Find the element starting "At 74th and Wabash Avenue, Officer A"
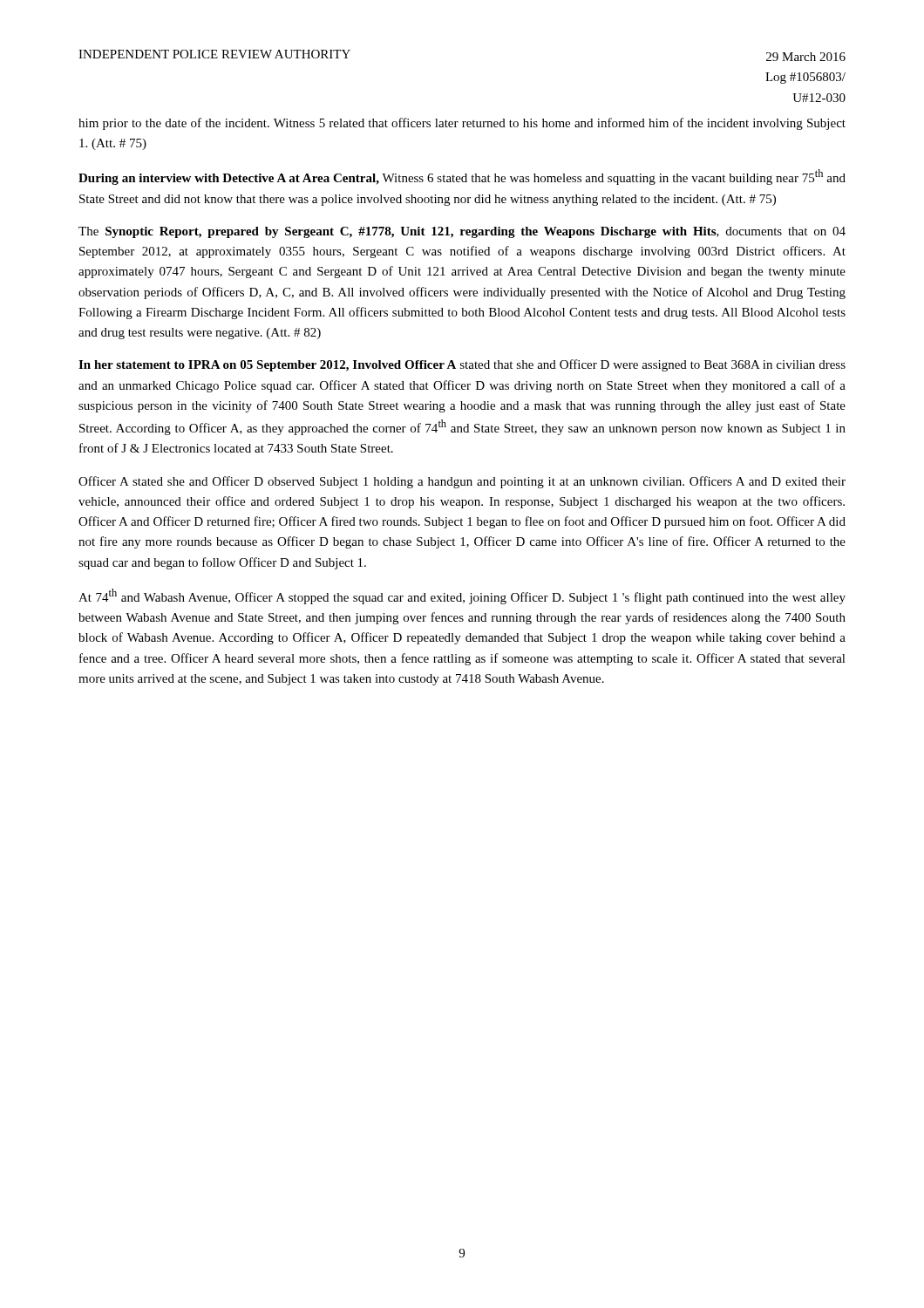 (462, 637)
